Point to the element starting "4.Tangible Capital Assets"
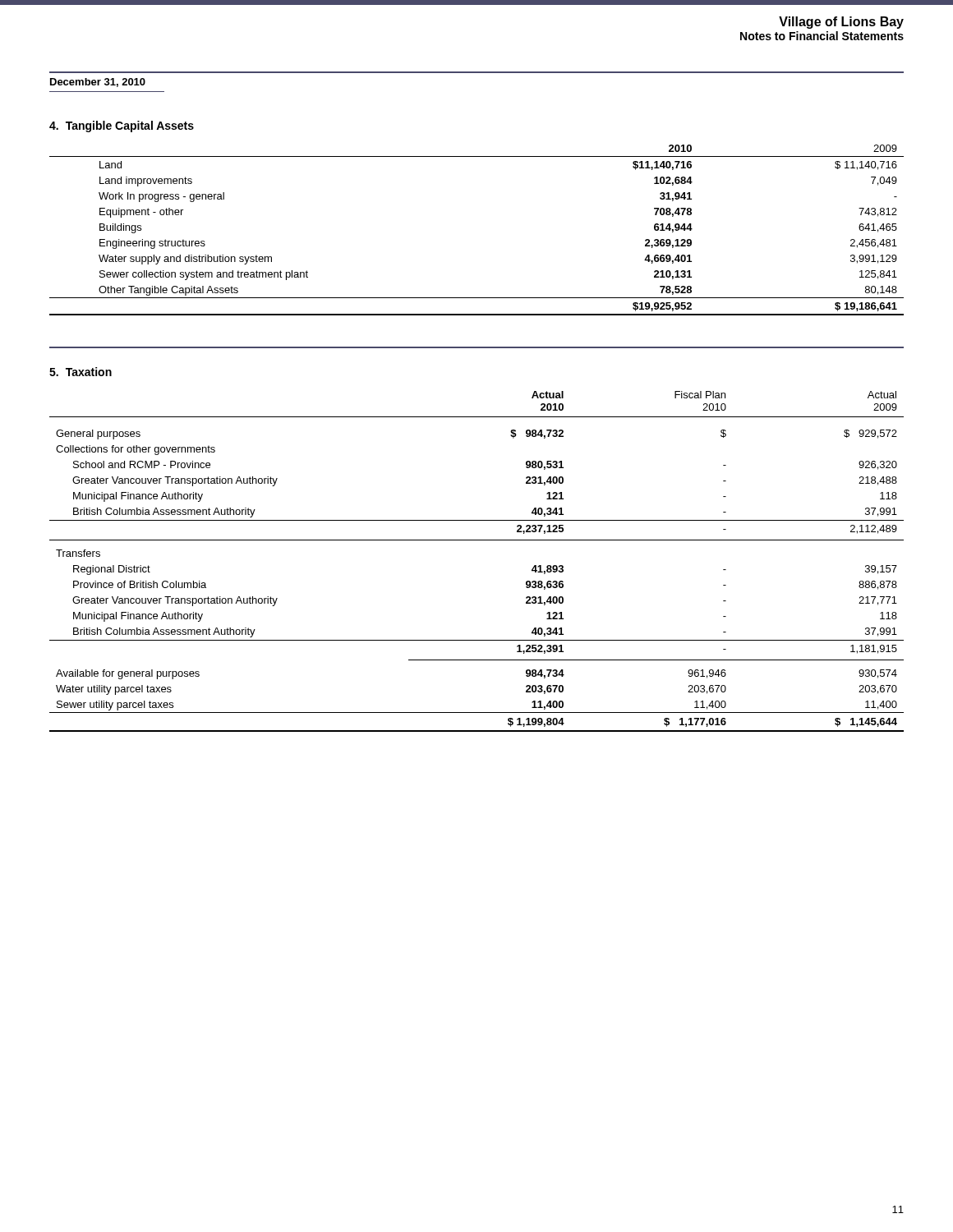This screenshot has width=953, height=1232. (122, 126)
